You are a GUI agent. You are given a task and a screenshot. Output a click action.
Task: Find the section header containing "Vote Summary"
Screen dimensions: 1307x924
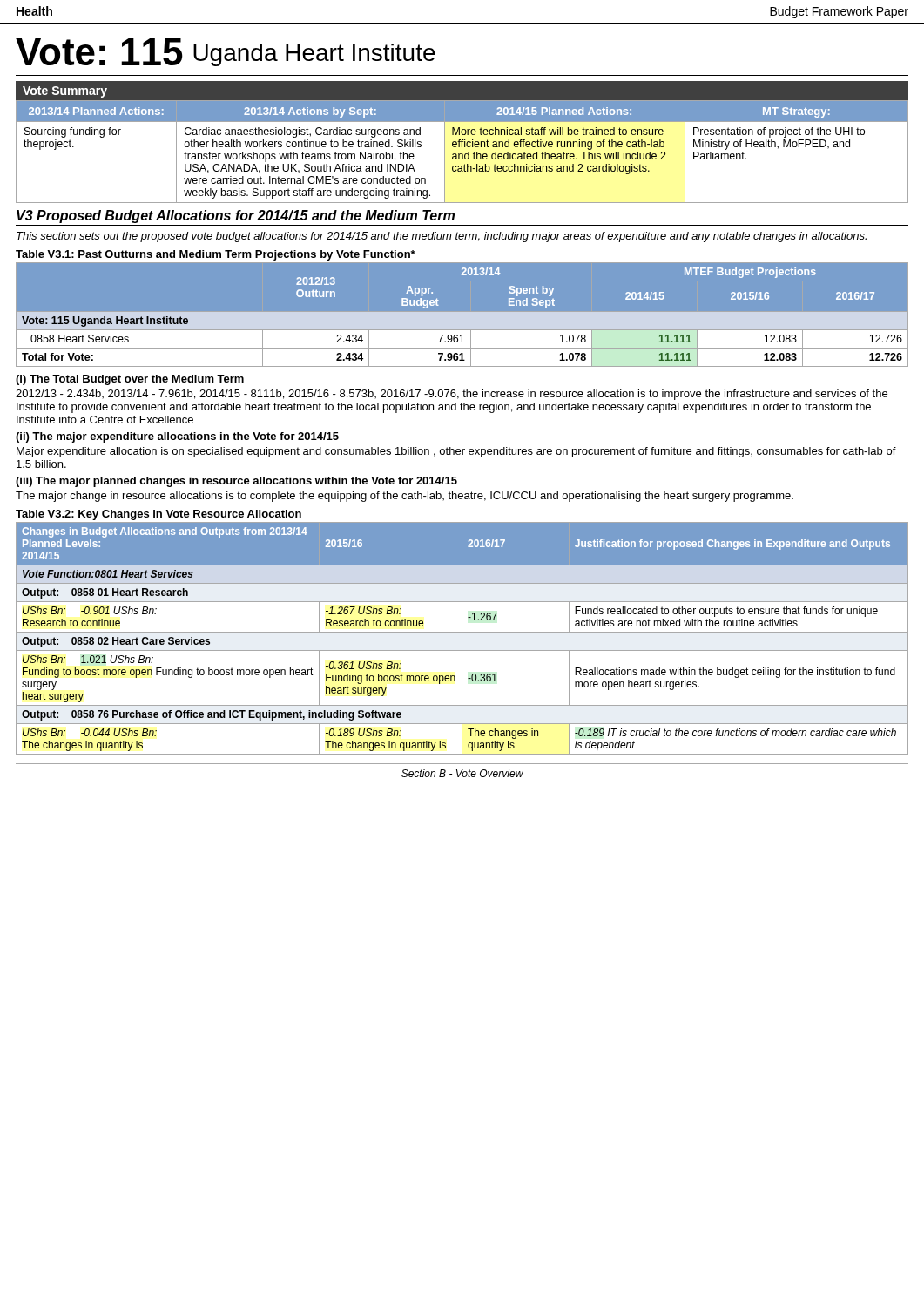[65, 91]
